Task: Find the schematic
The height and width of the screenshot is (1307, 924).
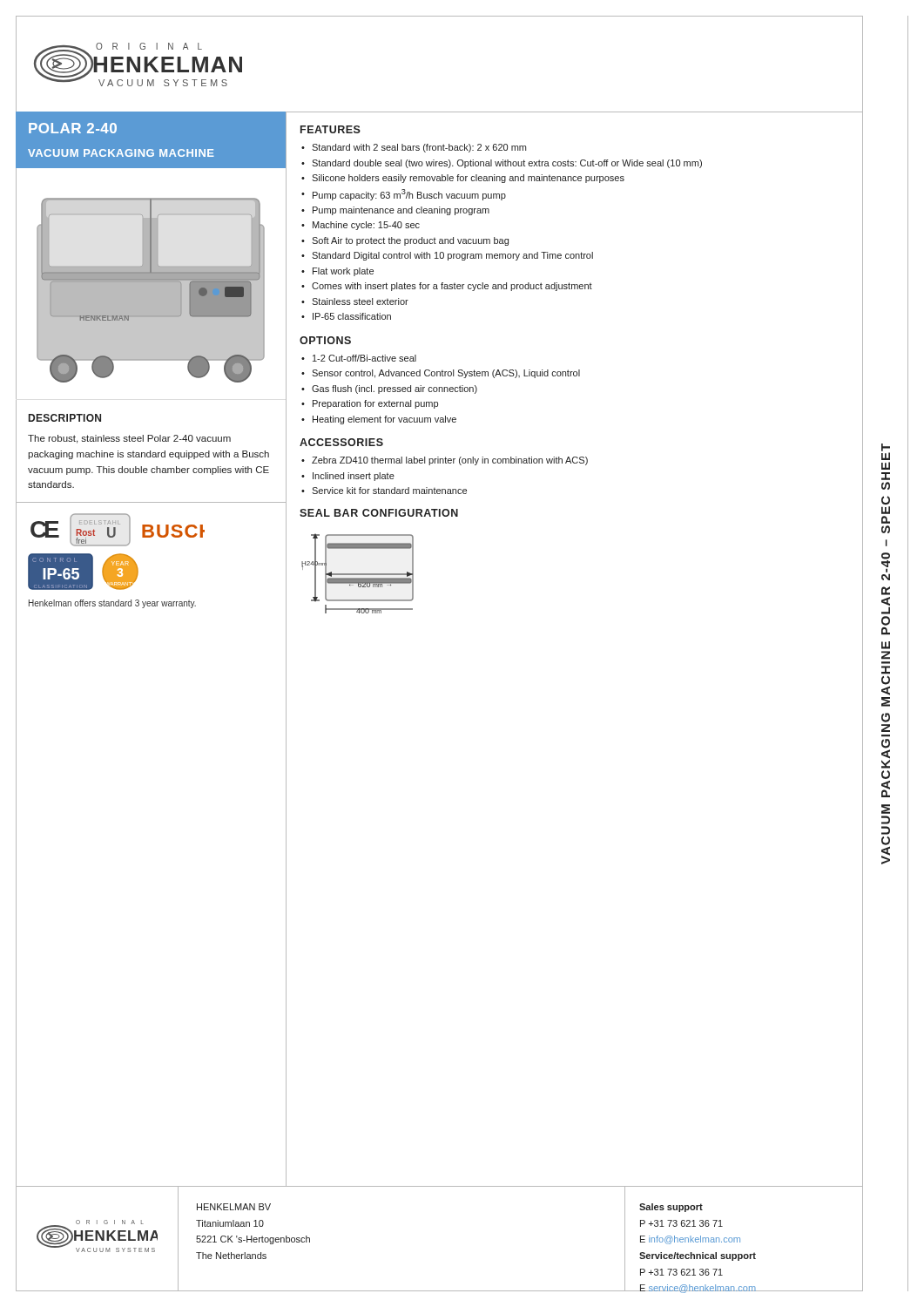Action: click(369, 571)
